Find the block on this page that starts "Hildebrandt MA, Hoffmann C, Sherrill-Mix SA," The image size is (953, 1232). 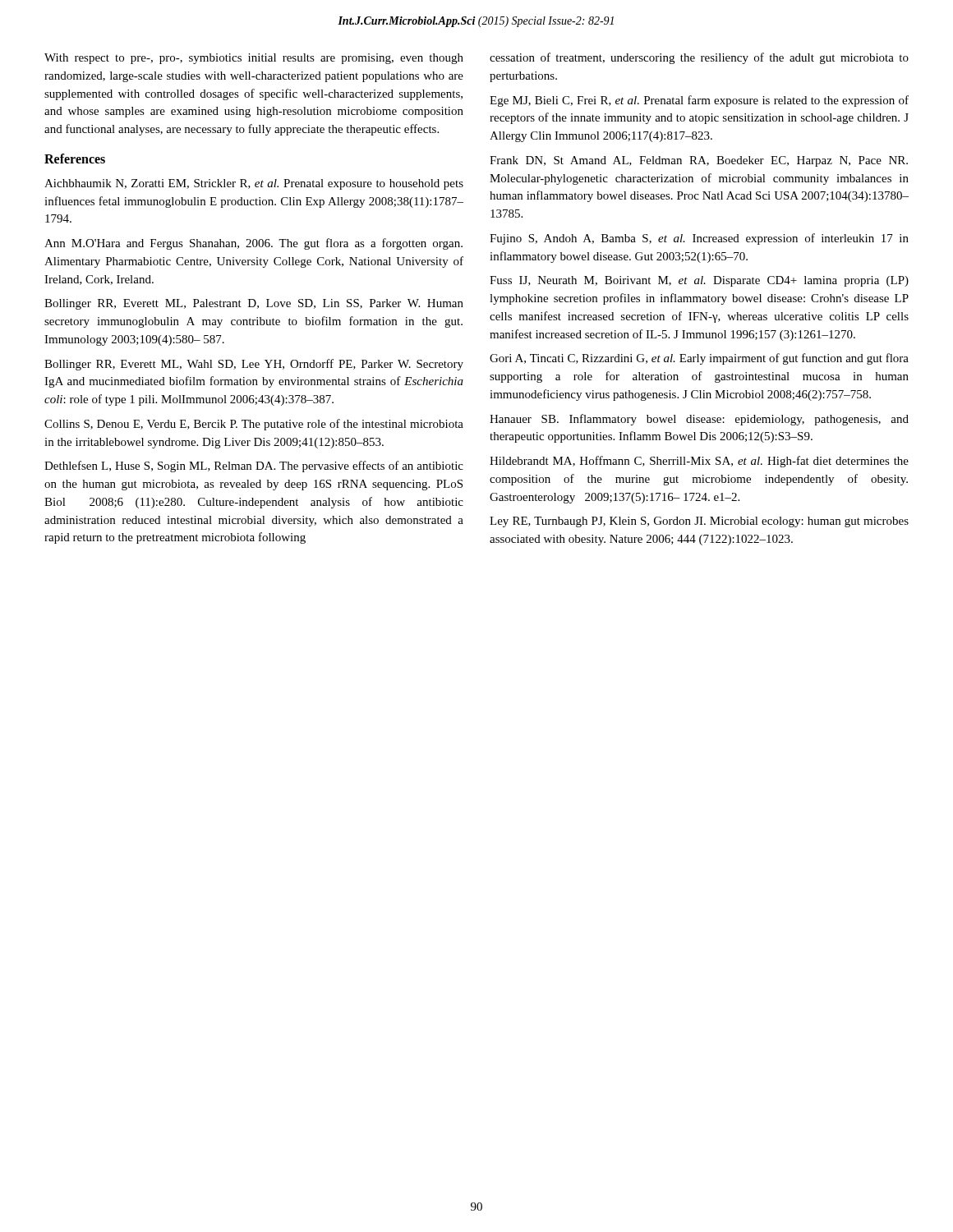pyautogui.click(x=699, y=479)
